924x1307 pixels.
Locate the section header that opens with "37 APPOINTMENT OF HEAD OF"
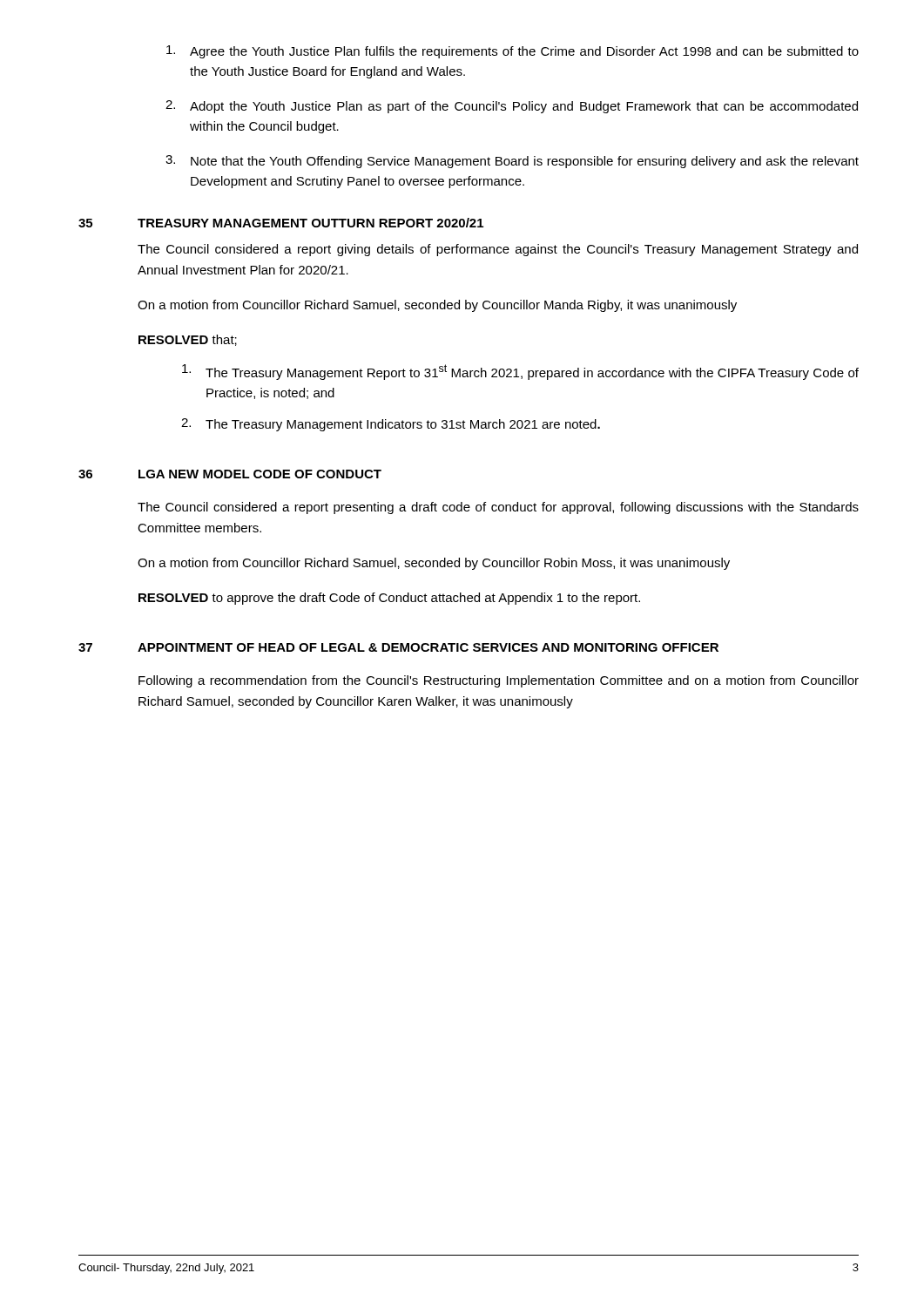tap(469, 647)
